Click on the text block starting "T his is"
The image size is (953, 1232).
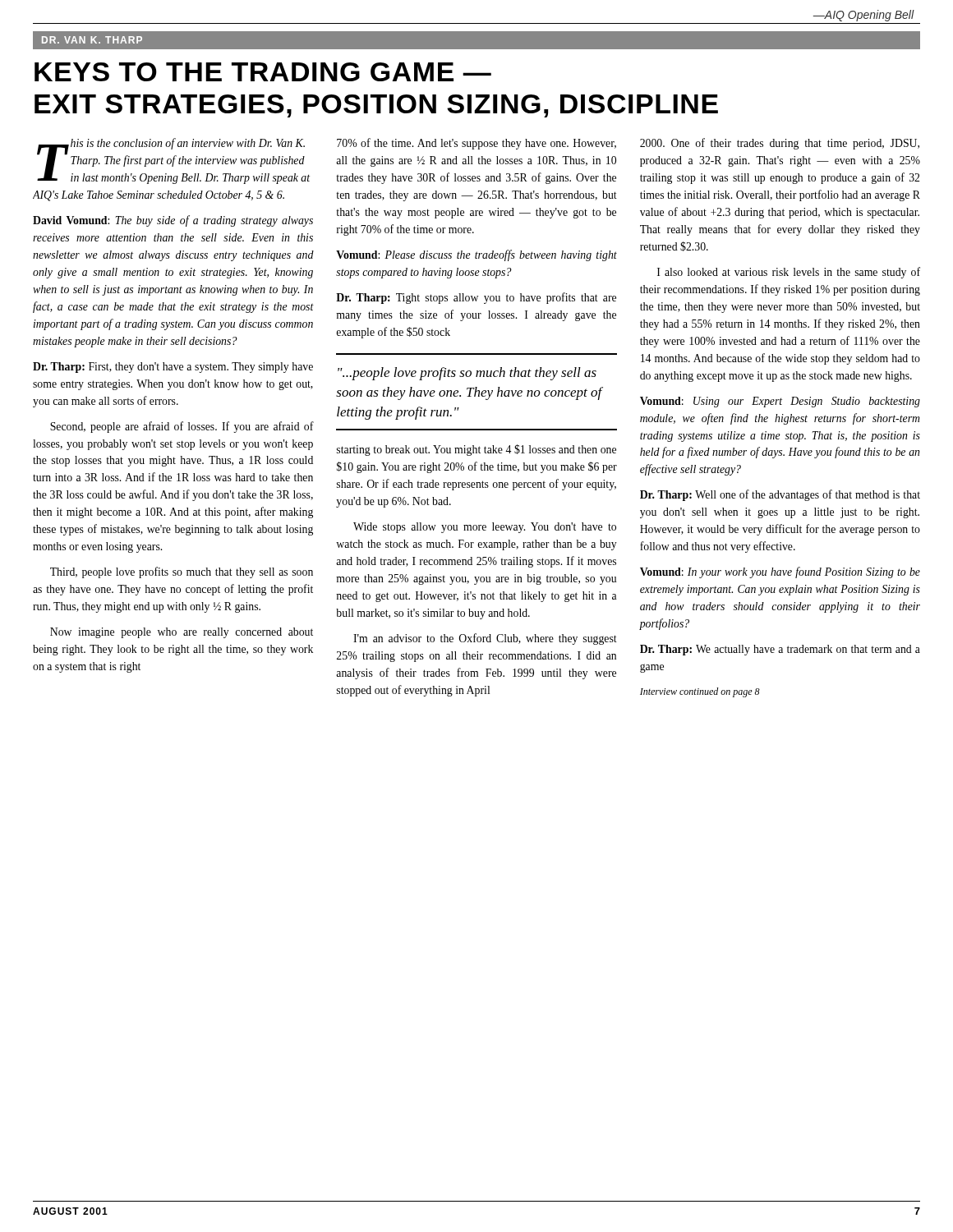[x=171, y=168]
